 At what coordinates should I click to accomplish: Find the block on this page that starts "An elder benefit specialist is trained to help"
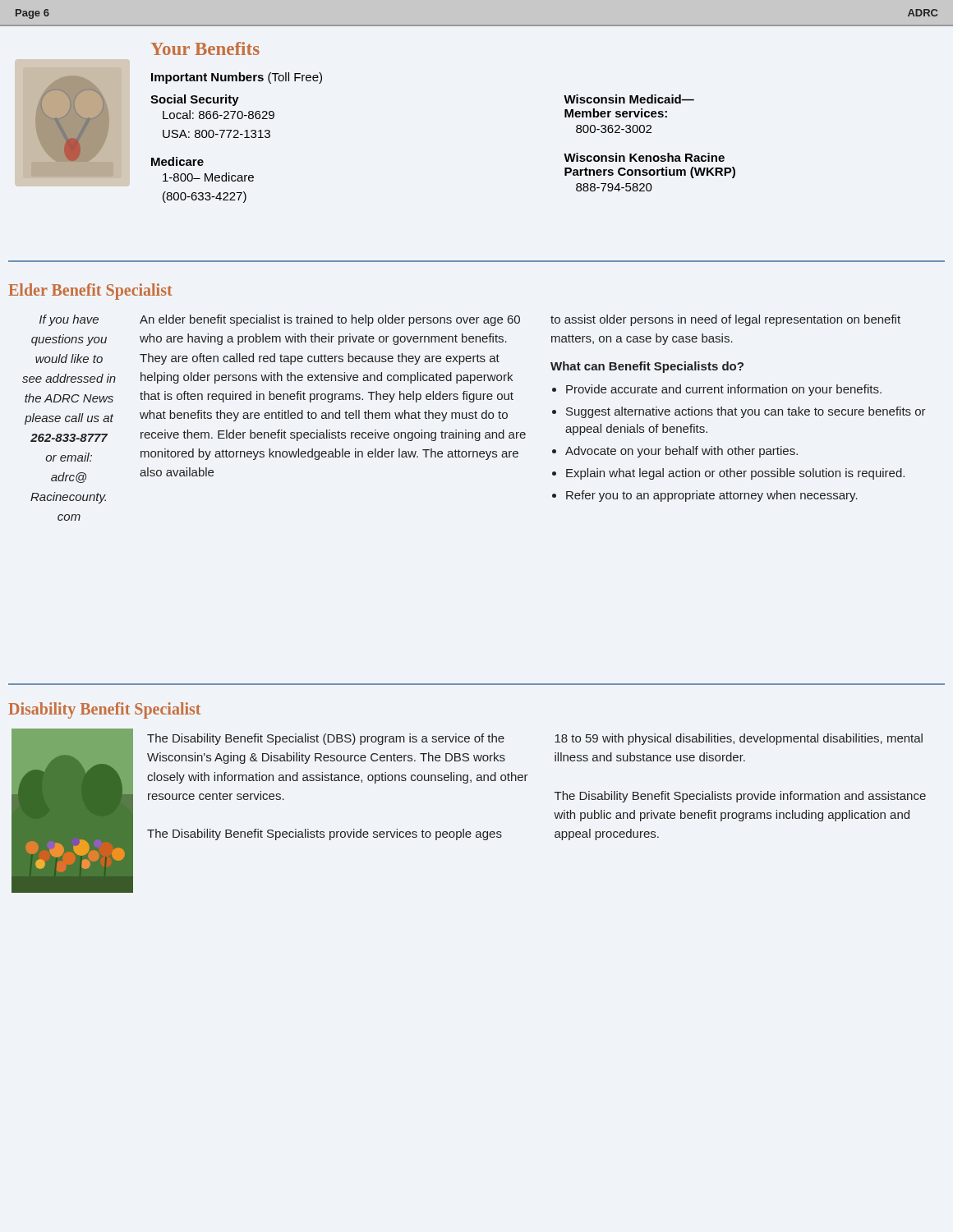pyautogui.click(x=333, y=395)
